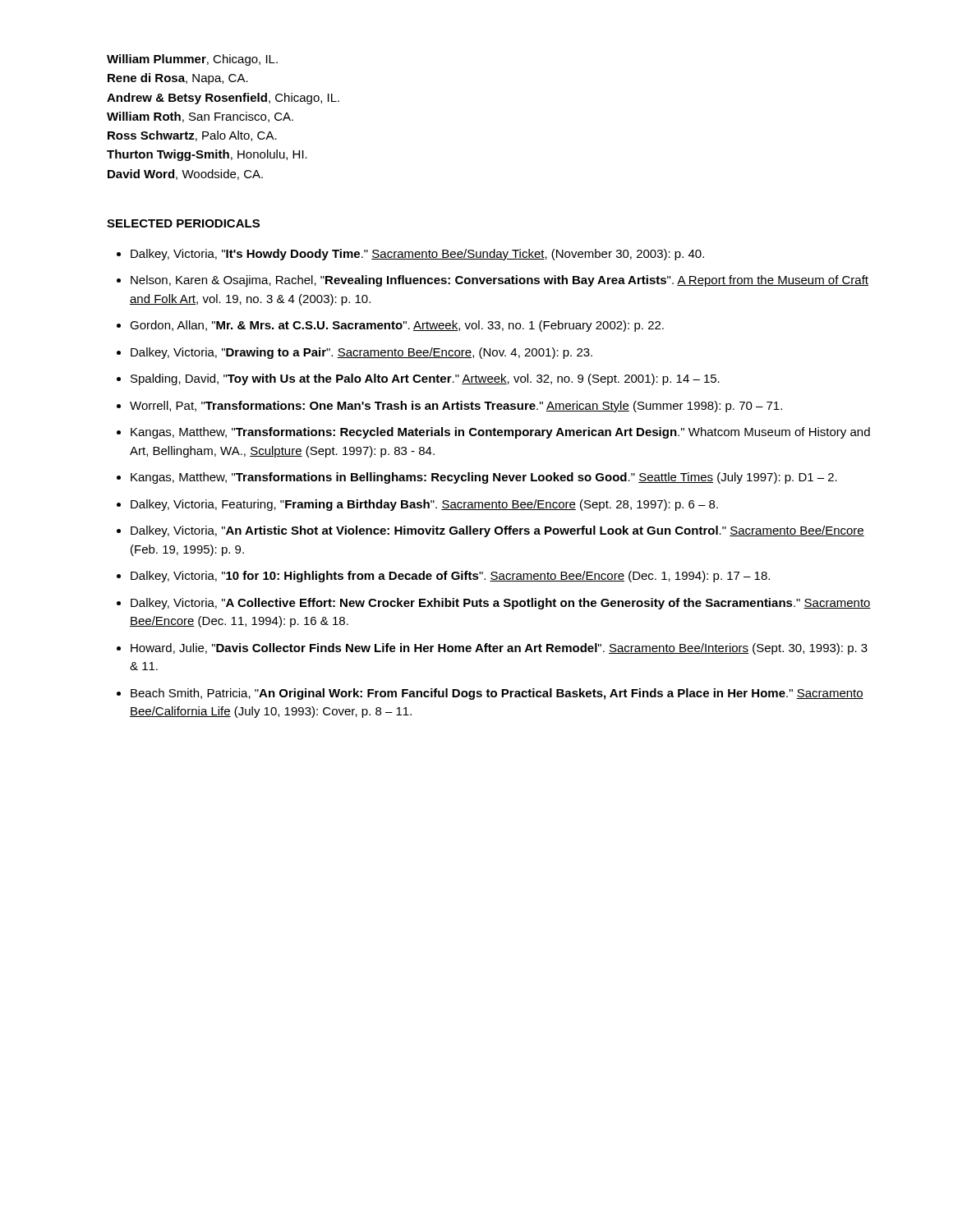Locate the text block with the text "William Plummer, Chicago, IL. Rene di Rosa,"

point(224,116)
